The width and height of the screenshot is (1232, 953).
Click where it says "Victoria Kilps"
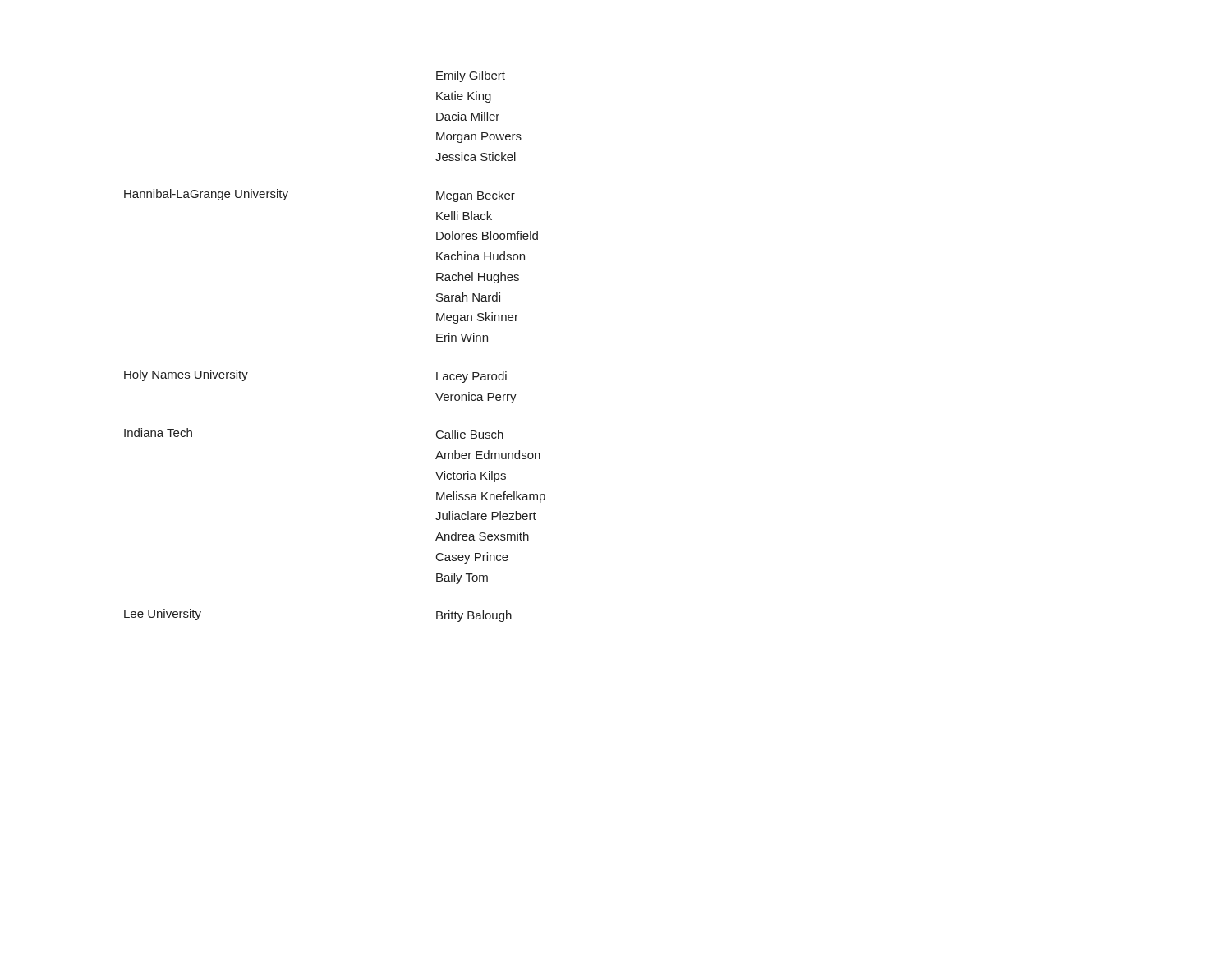[x=471, y=475]
